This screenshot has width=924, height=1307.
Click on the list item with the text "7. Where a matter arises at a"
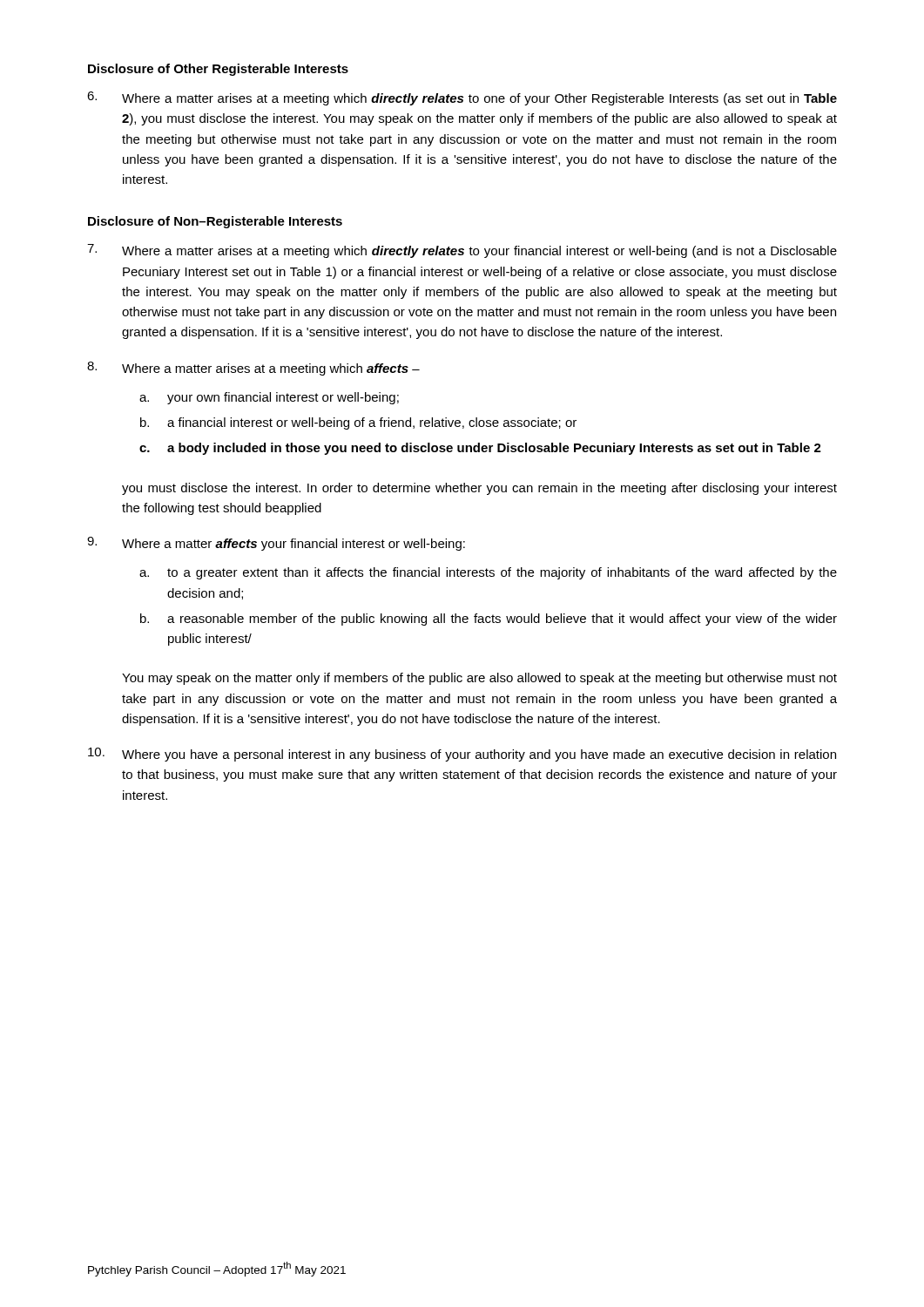pos(462,291)
